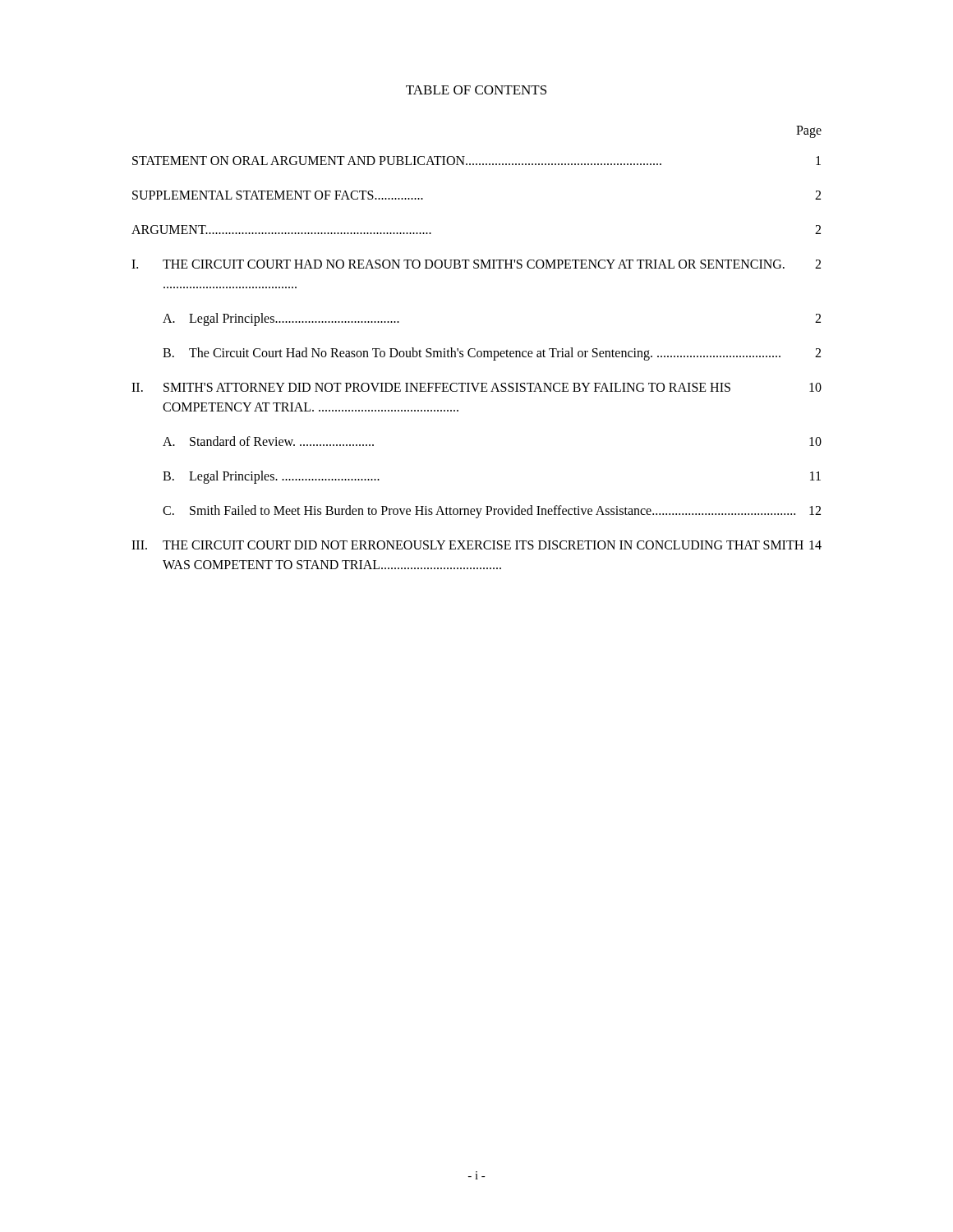Select the region starting "SUPPLEMENTAL STATEMENT OF FACTS"
The height and width of the screenshot is (1232, 953).
(281, 195)
